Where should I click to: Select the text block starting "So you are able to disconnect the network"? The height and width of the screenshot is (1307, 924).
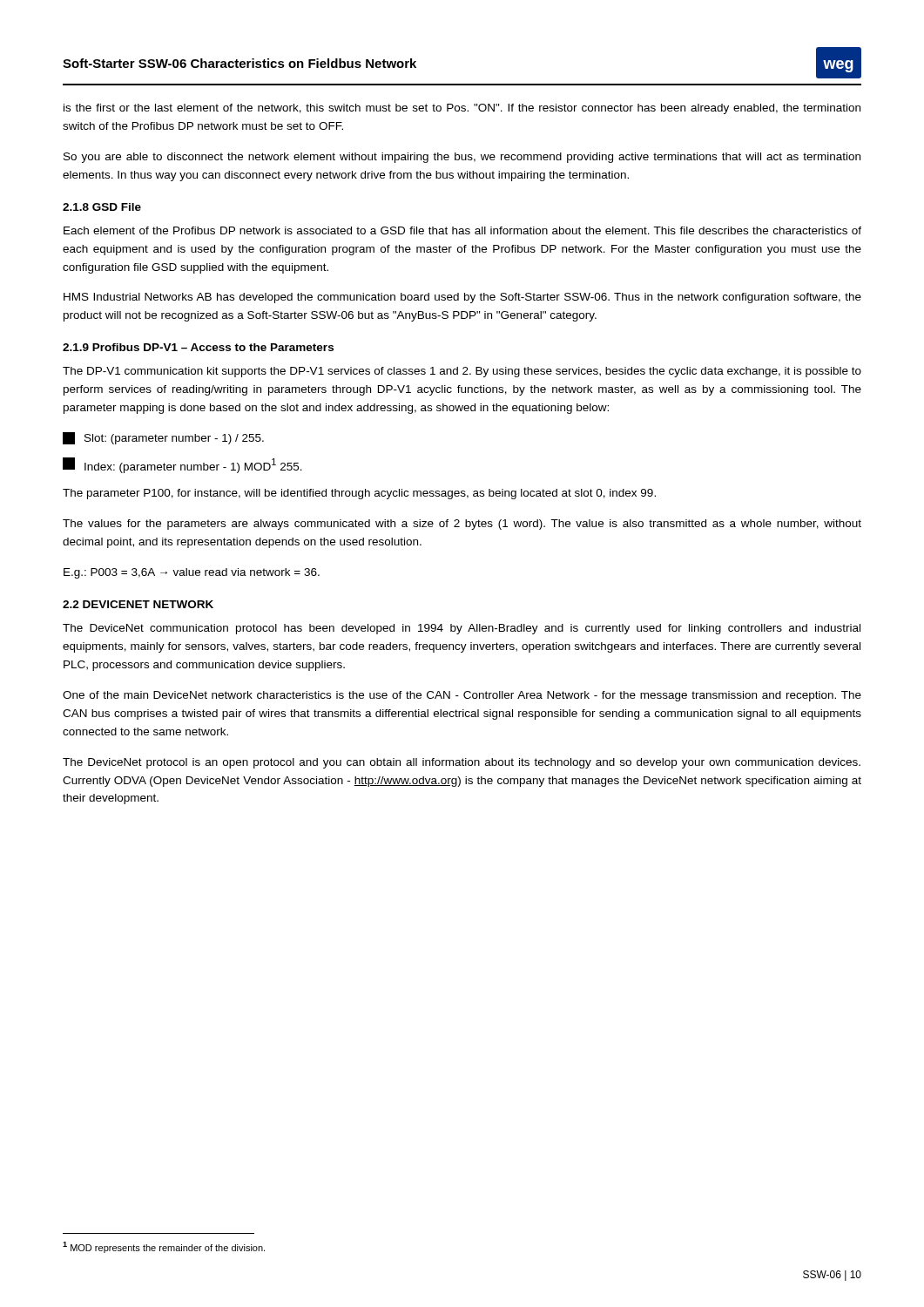[462, 165]
